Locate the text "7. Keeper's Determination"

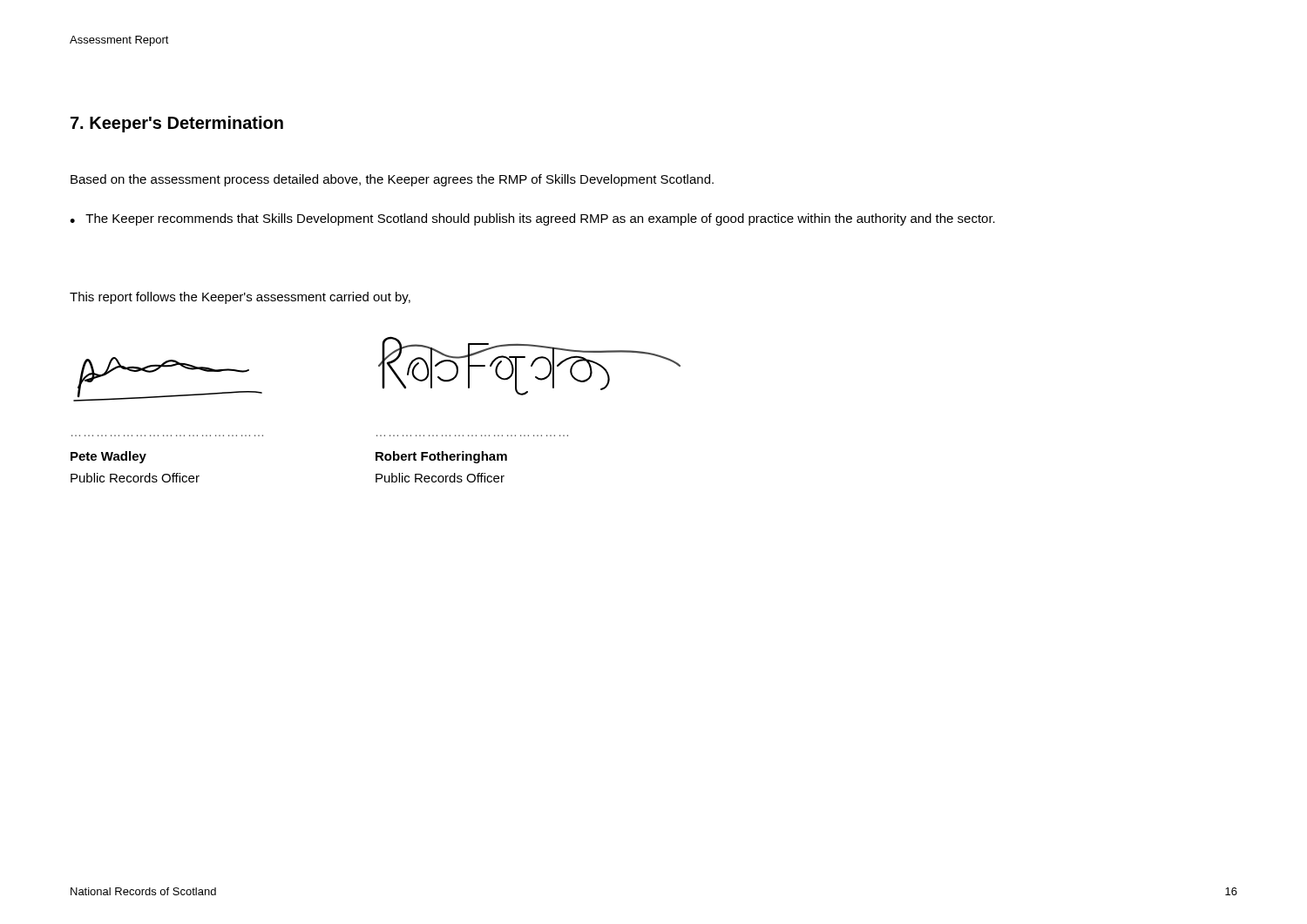(x=177, y=123)
